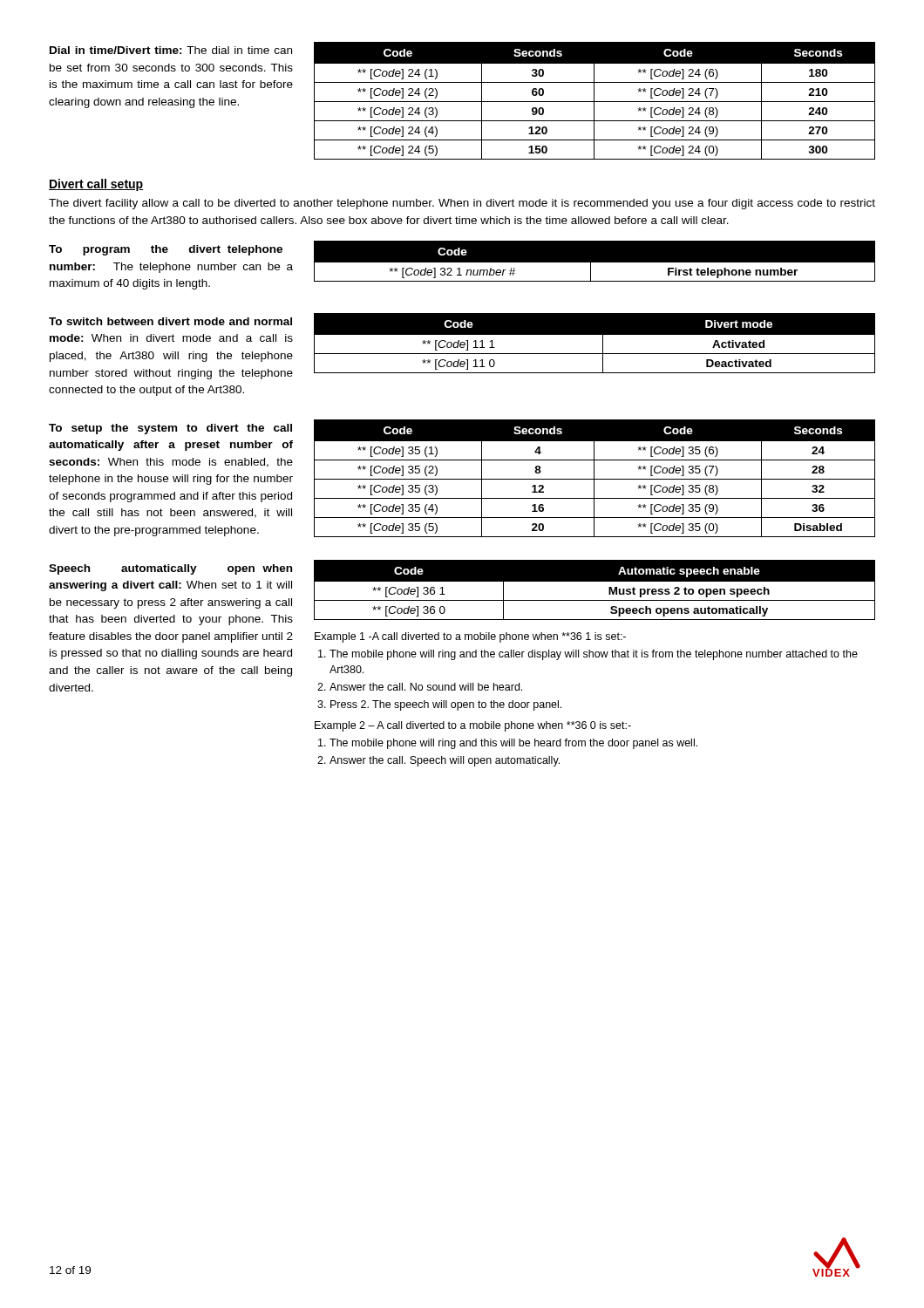Locate the text block with the text "Dial in time/Divert"
924x1308 pixels.
[x=171, y=76]
